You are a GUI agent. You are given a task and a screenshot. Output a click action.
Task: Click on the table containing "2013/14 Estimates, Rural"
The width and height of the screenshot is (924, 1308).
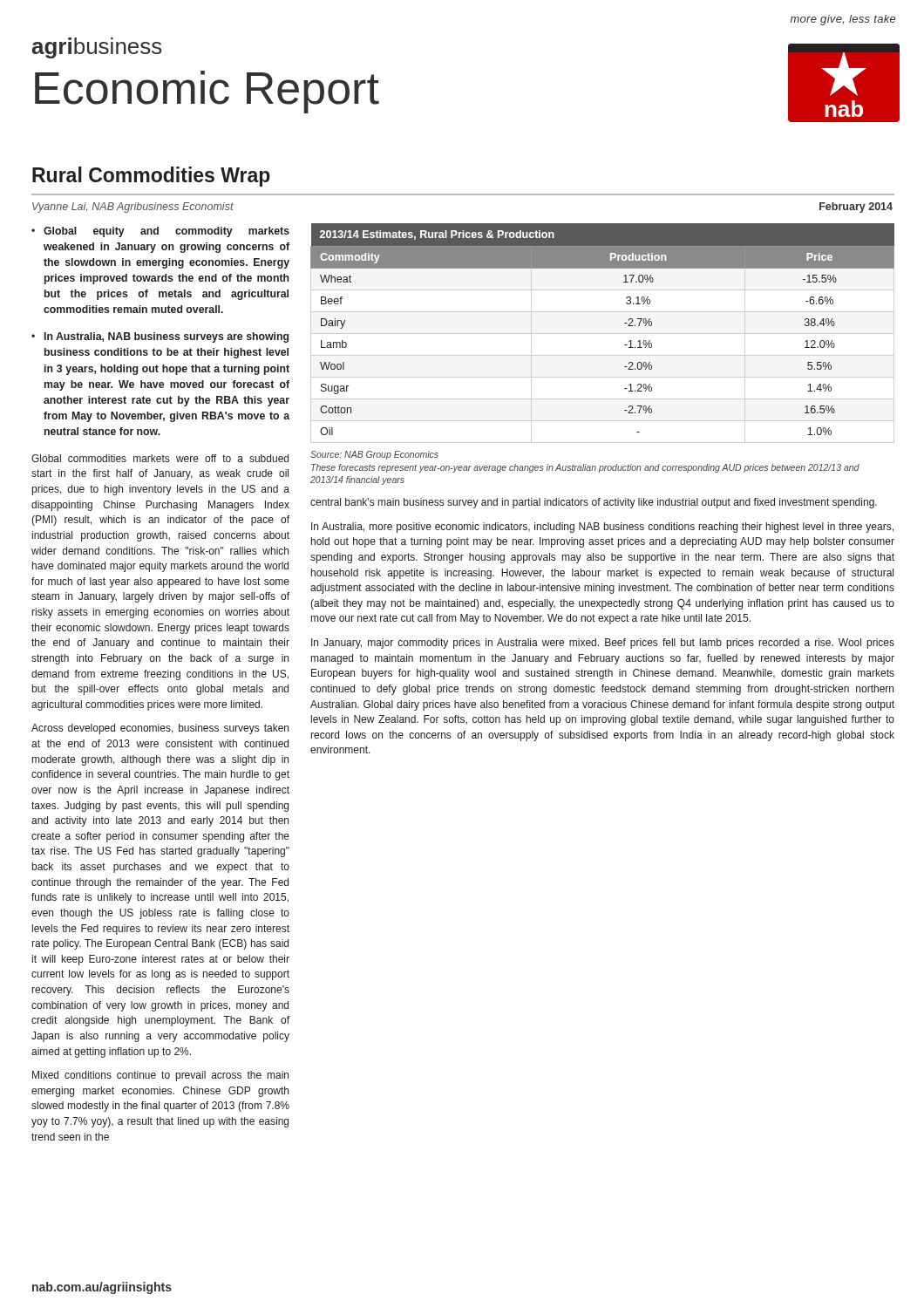602,333
